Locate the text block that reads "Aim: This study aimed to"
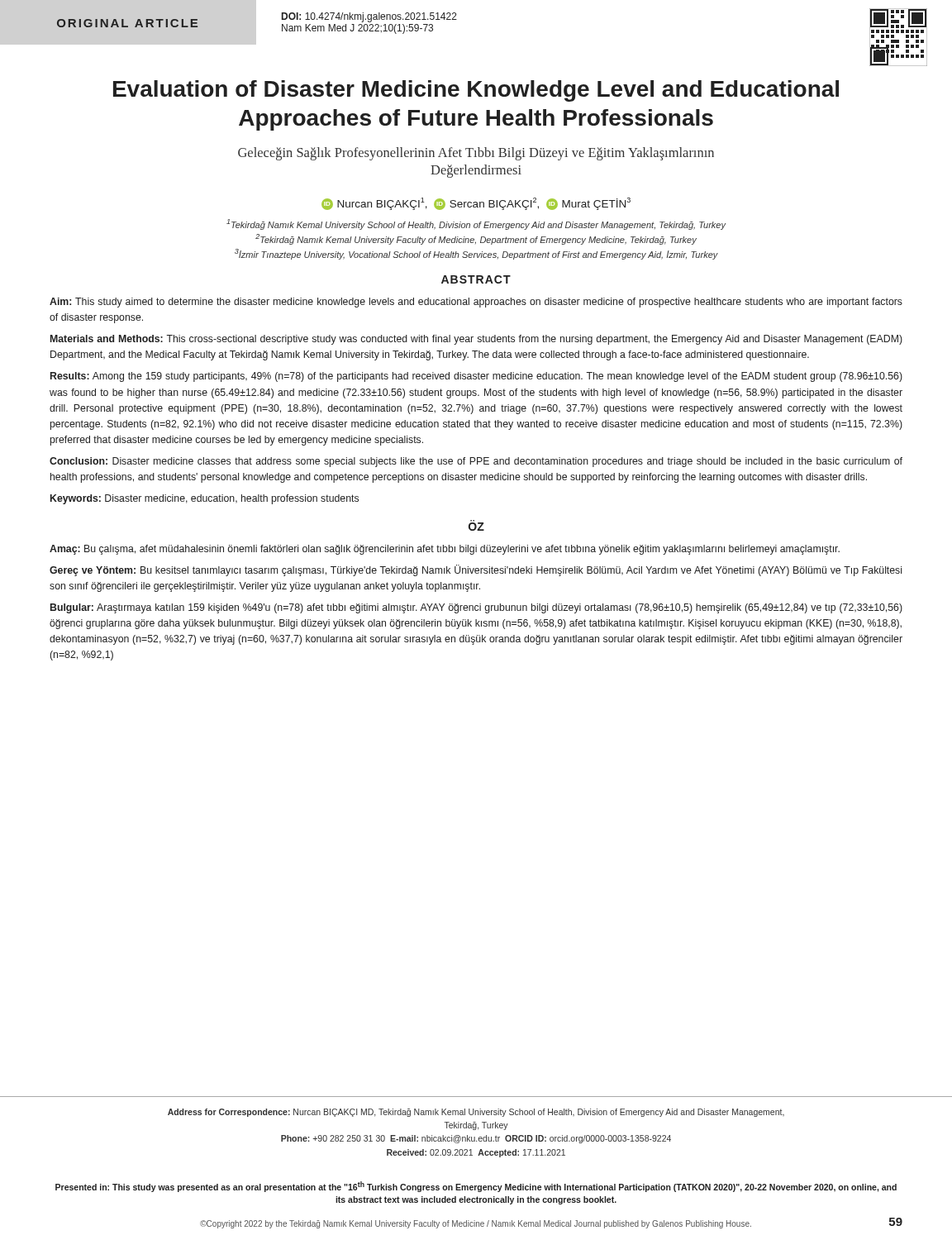The image size is (952, 1240). click(476, 401)
